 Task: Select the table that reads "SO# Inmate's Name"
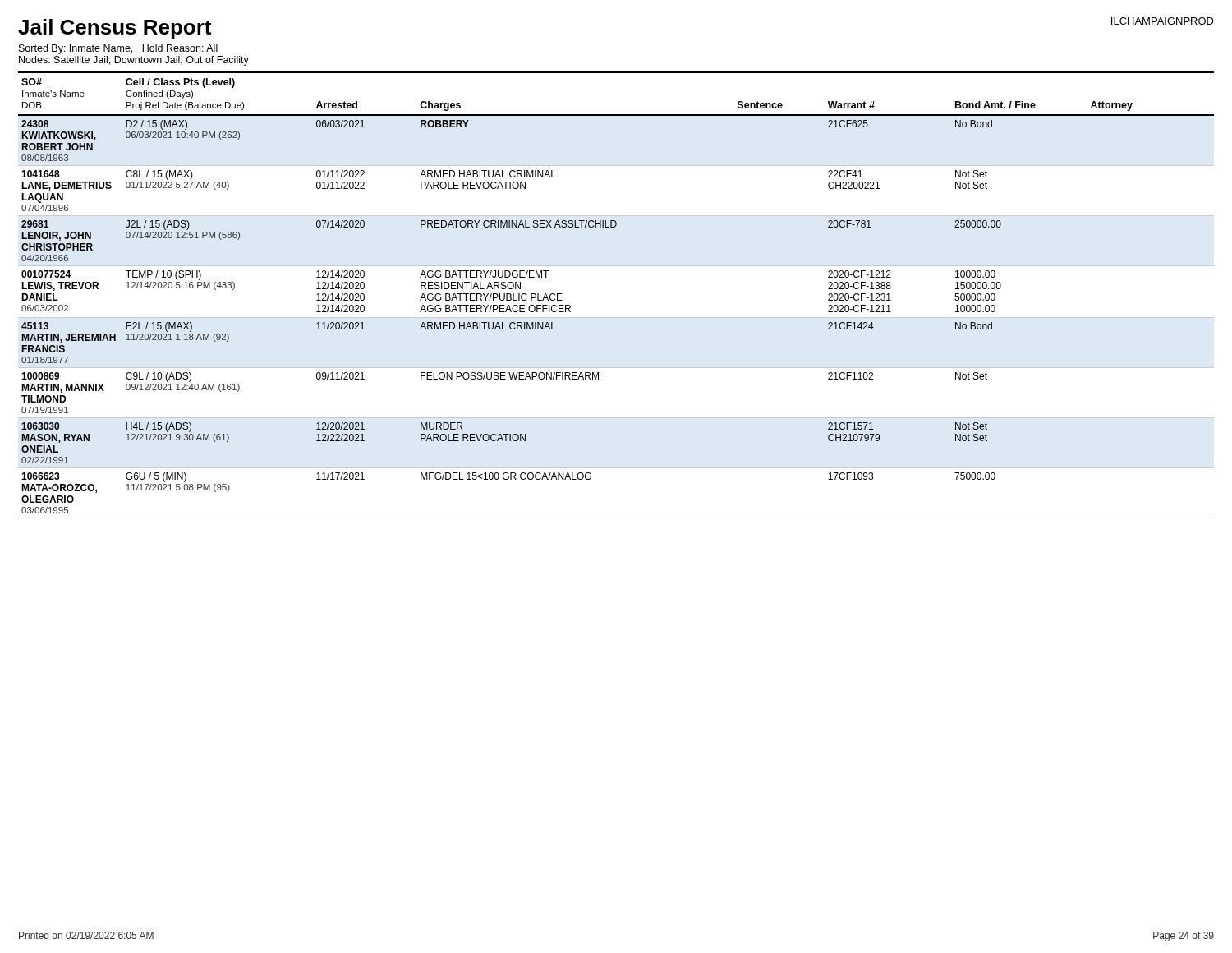point(616,295)
